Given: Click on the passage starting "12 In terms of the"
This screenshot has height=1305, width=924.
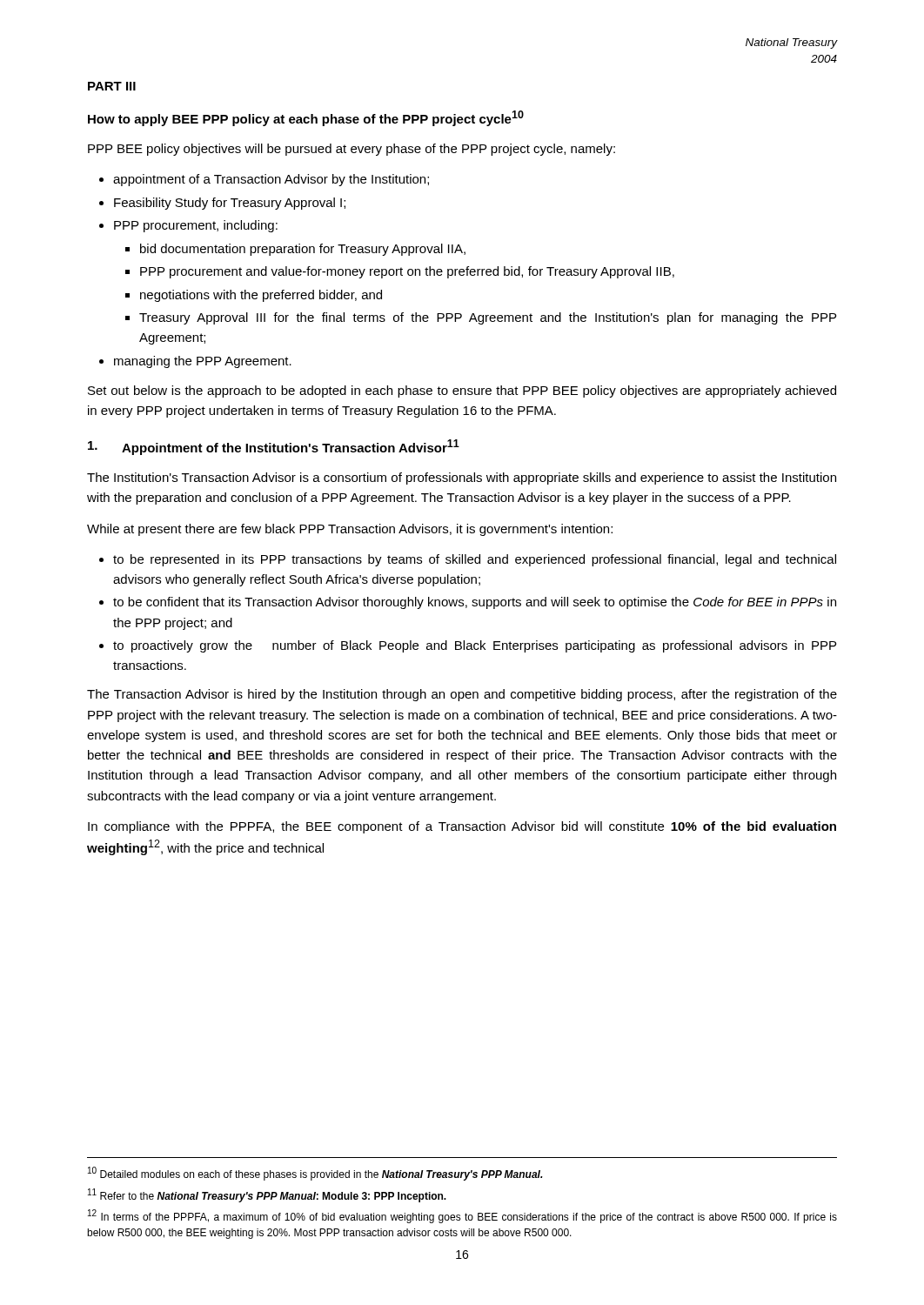Looking at the screenshot, I should (462, 1224).
